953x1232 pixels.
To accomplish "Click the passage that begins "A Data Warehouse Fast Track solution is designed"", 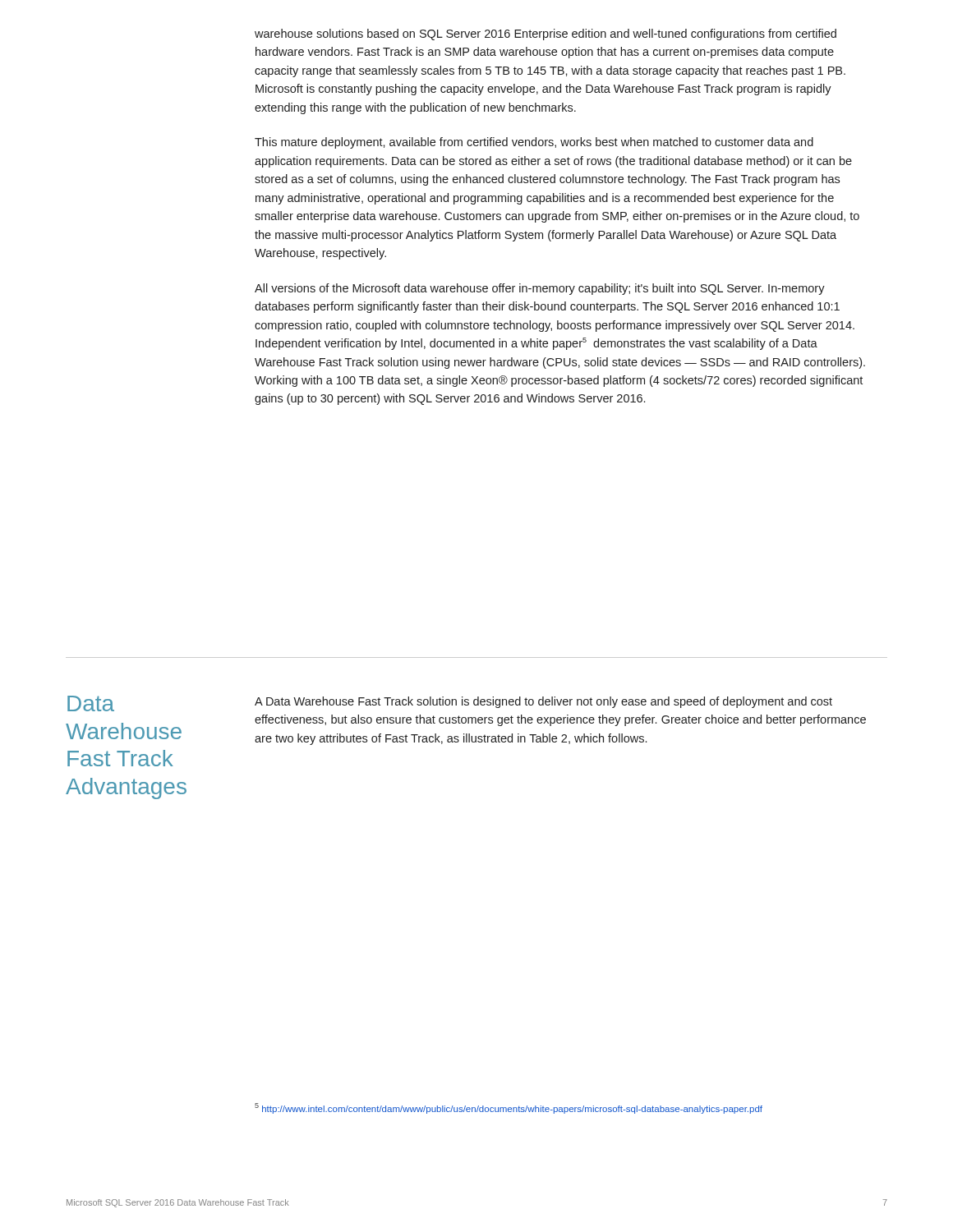I will pos(560,720).
